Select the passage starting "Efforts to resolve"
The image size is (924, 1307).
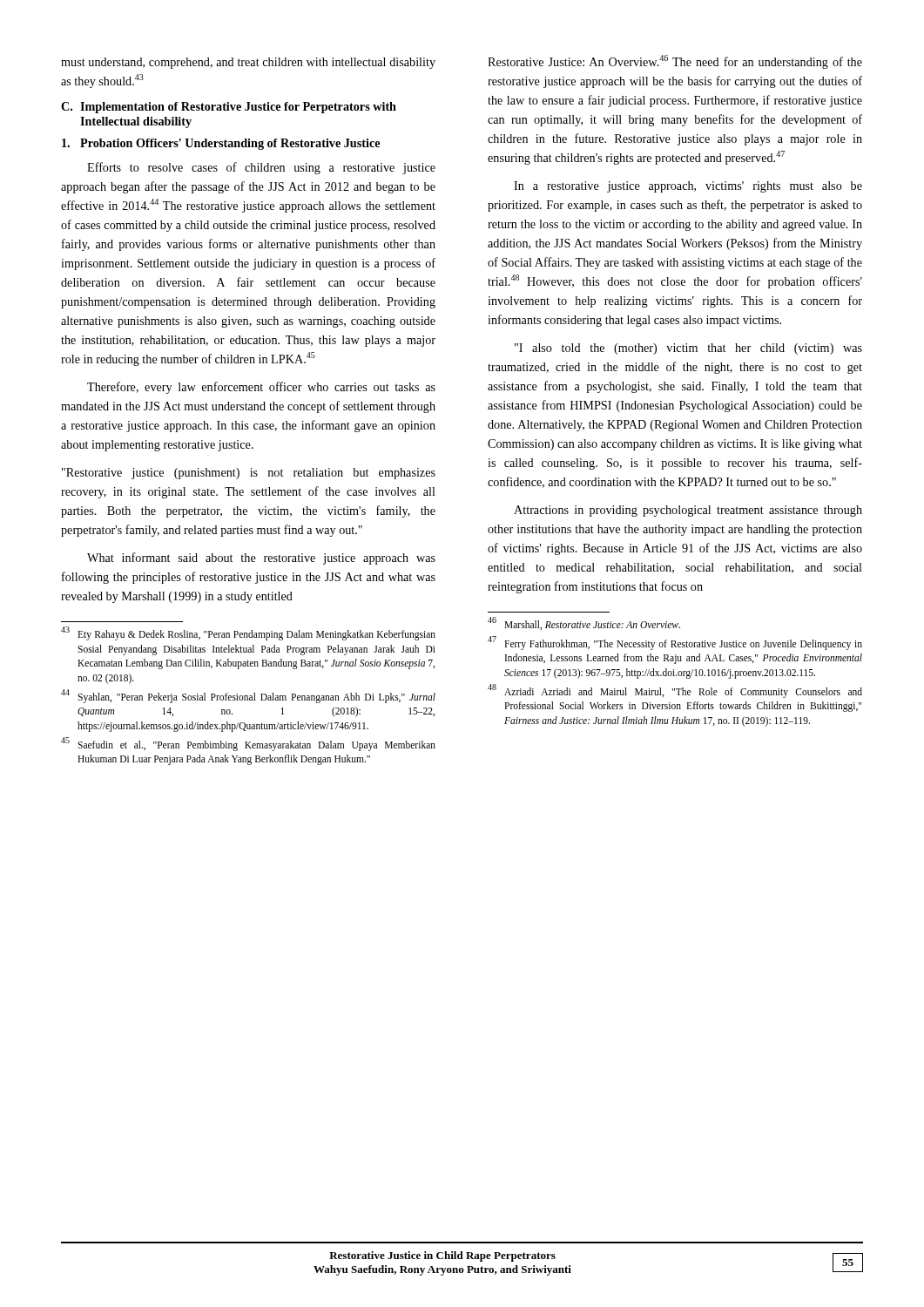pos(248,263)
